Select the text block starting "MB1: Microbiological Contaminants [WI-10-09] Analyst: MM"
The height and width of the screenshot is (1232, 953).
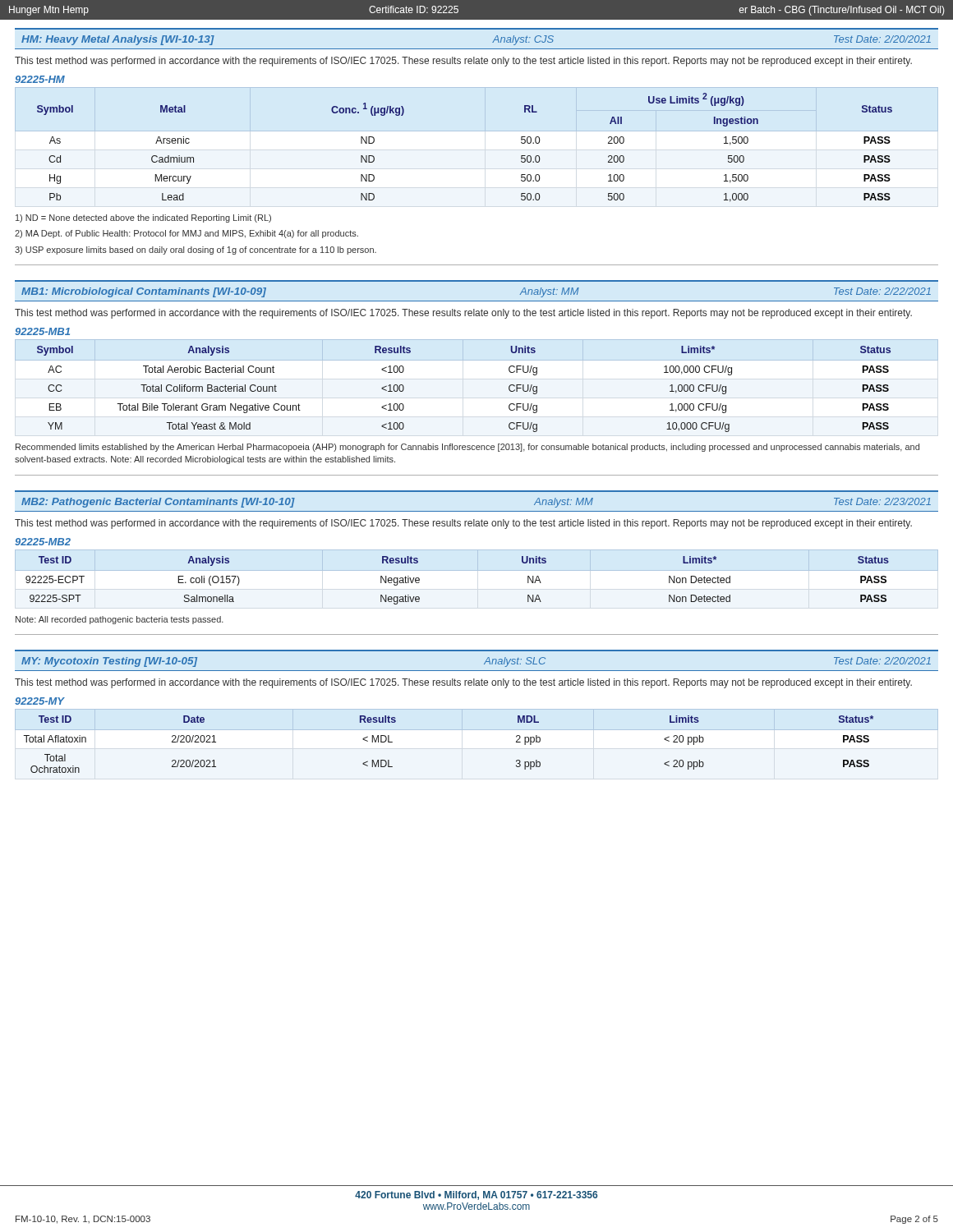(476, 291)
